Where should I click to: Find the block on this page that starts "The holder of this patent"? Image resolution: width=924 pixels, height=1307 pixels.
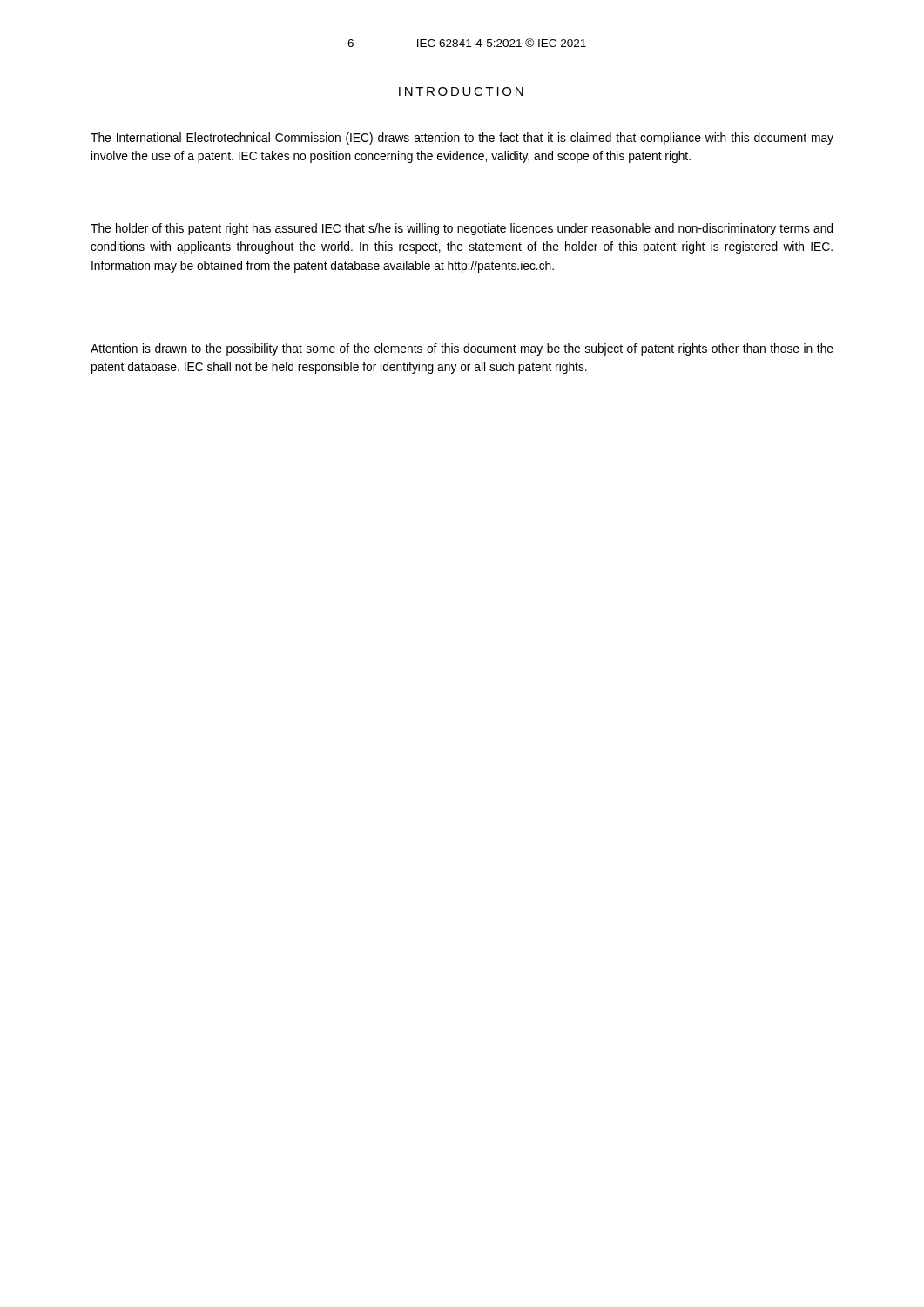(462, 247)
